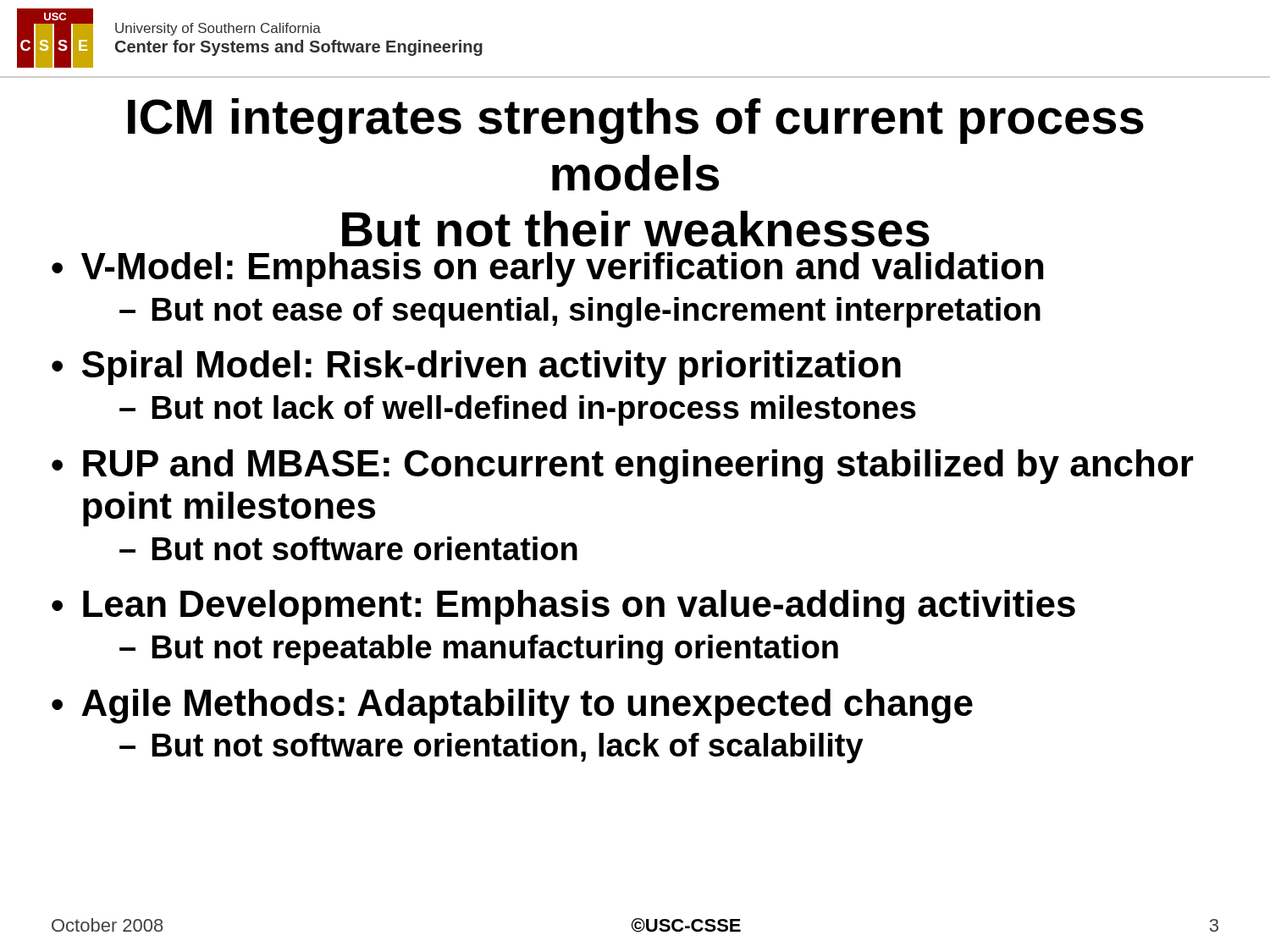1270x952 pixels.
Task: Find the block on this page that starts "• Agile Methods: Adaptability to"
Action: coord(635,723)
